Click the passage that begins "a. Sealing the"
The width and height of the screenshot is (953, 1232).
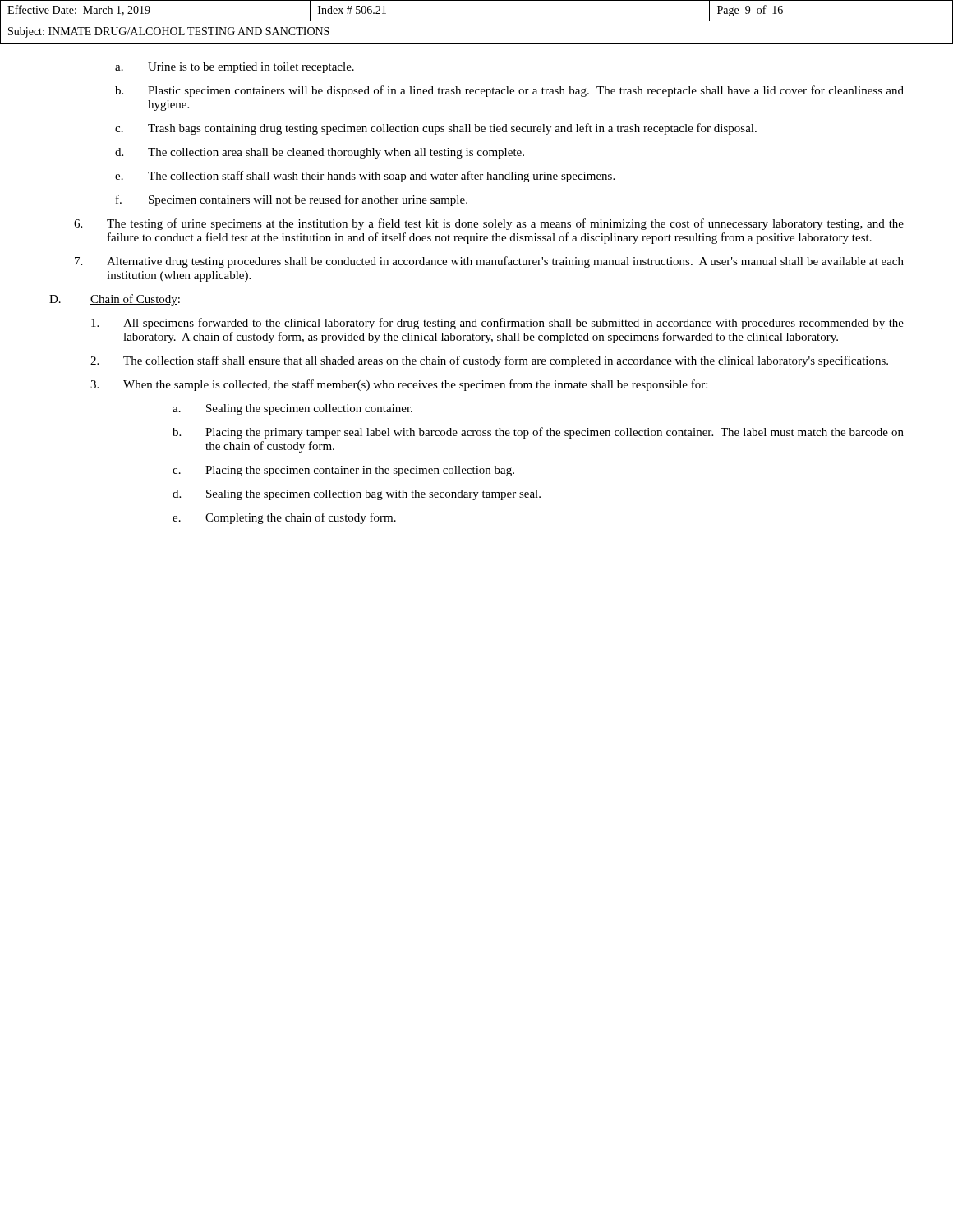pyautogui.click(x=292, y=409)
